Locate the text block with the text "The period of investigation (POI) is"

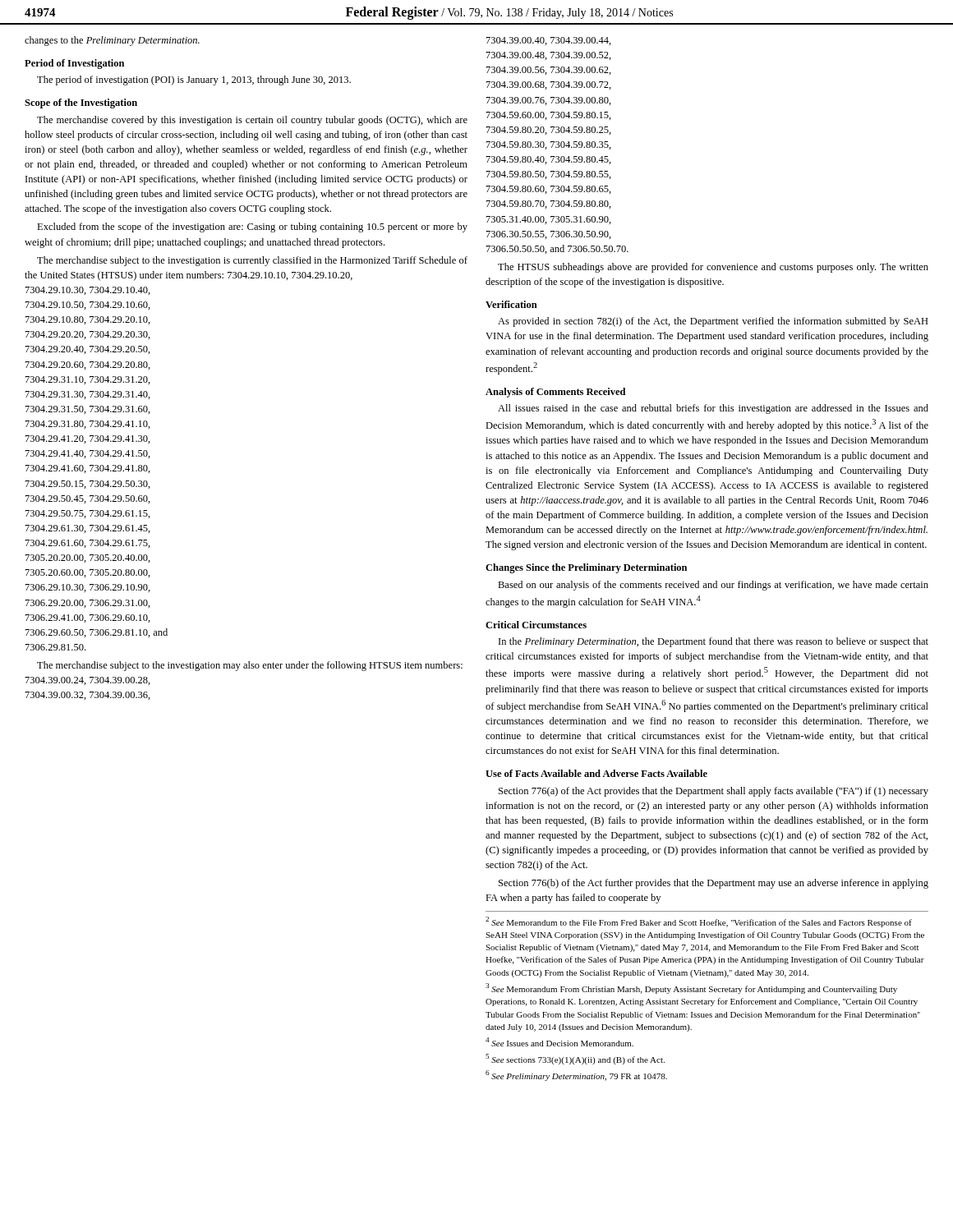click(246, 80)
